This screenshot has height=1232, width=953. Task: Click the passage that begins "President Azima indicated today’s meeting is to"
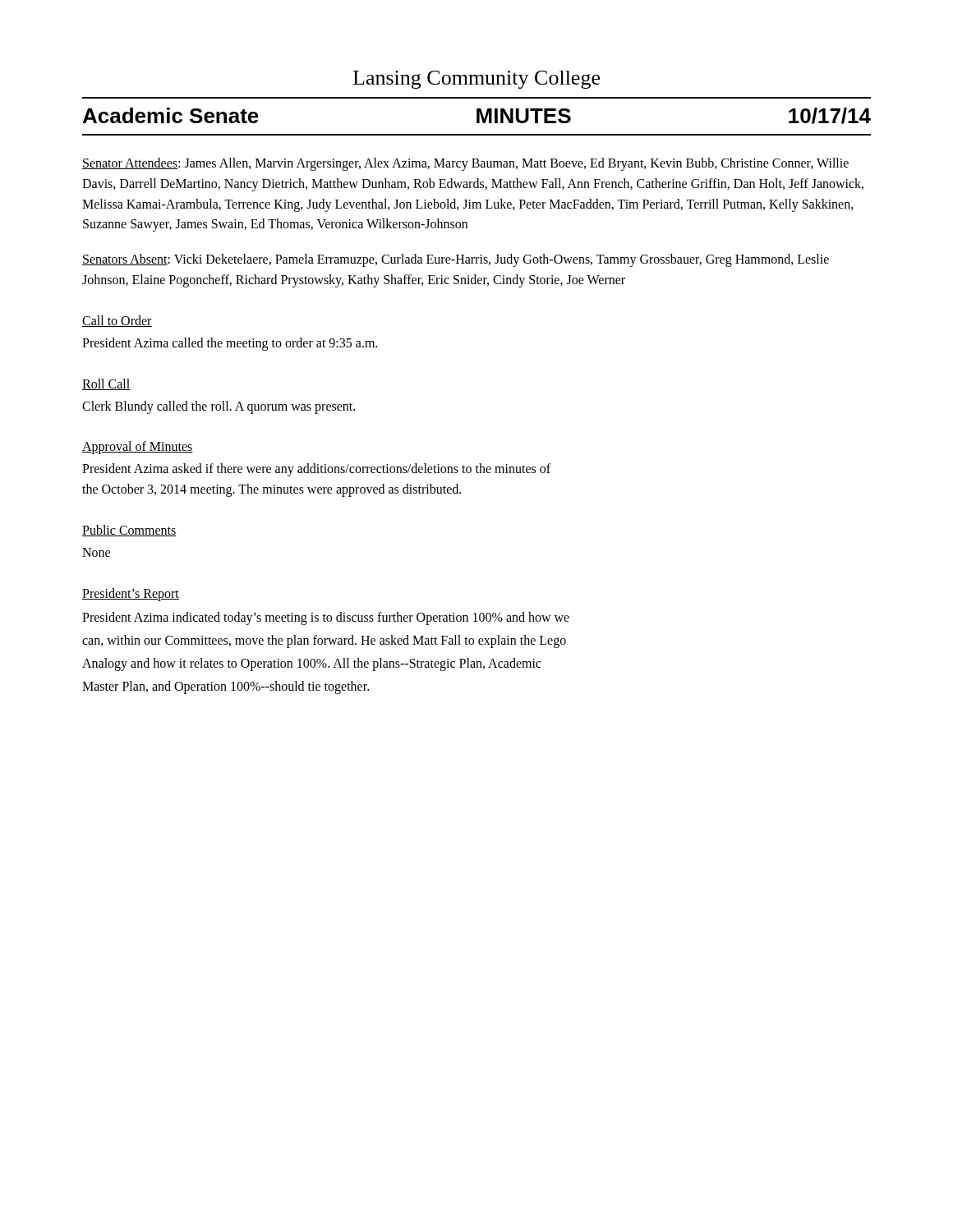(326, 652)
